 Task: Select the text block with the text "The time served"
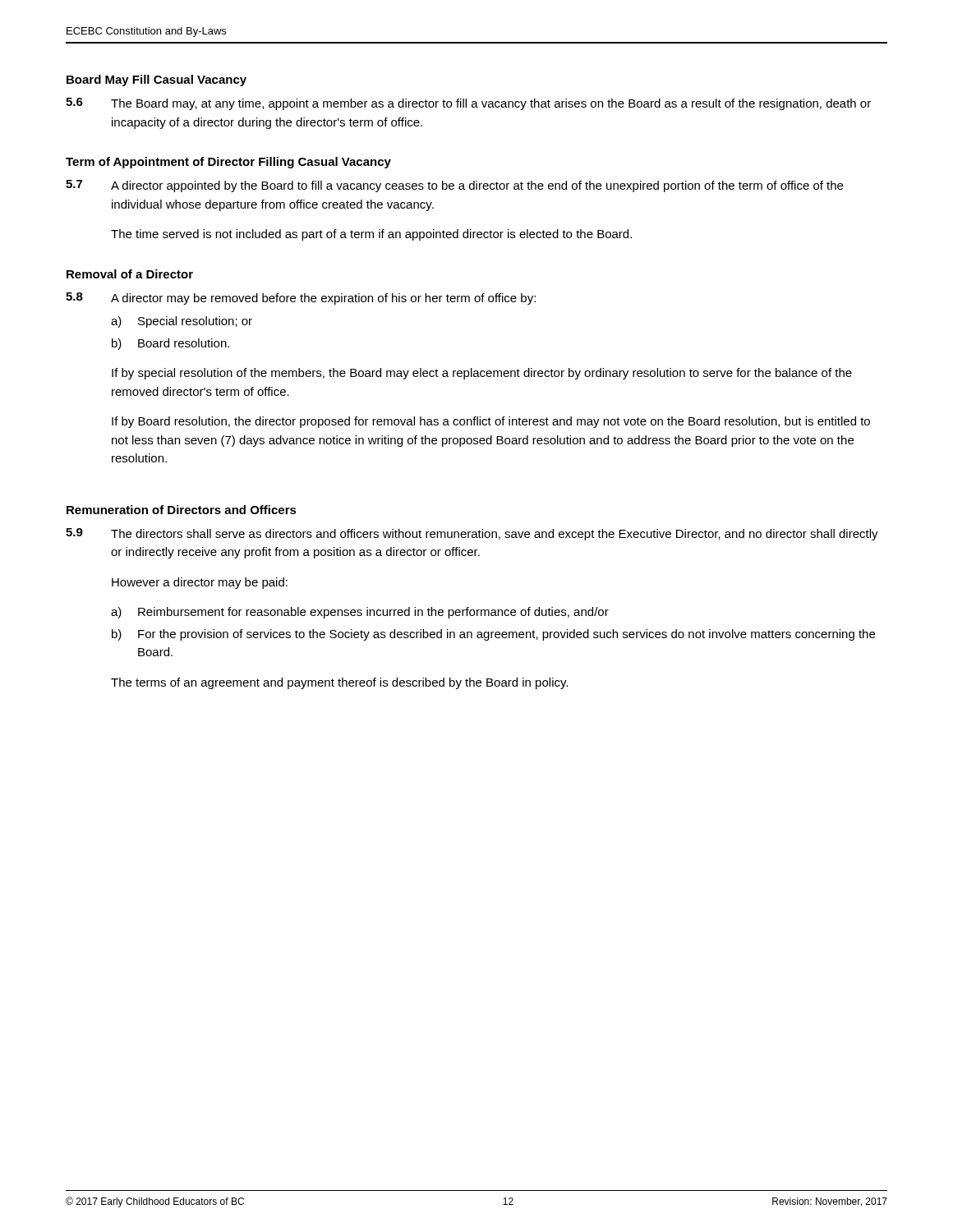[372, 234]
